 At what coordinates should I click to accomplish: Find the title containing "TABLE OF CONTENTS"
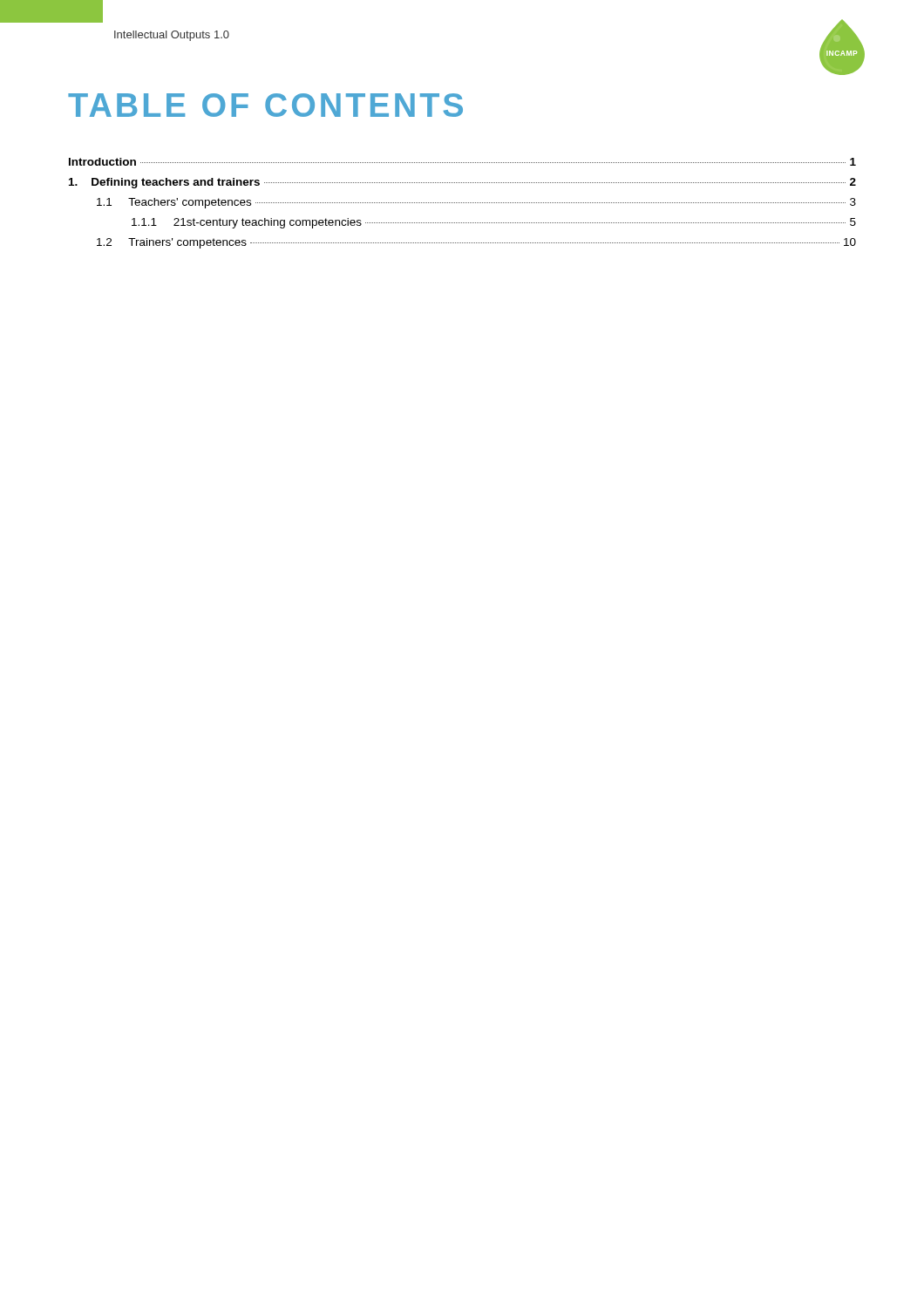[x=267, y=106]
